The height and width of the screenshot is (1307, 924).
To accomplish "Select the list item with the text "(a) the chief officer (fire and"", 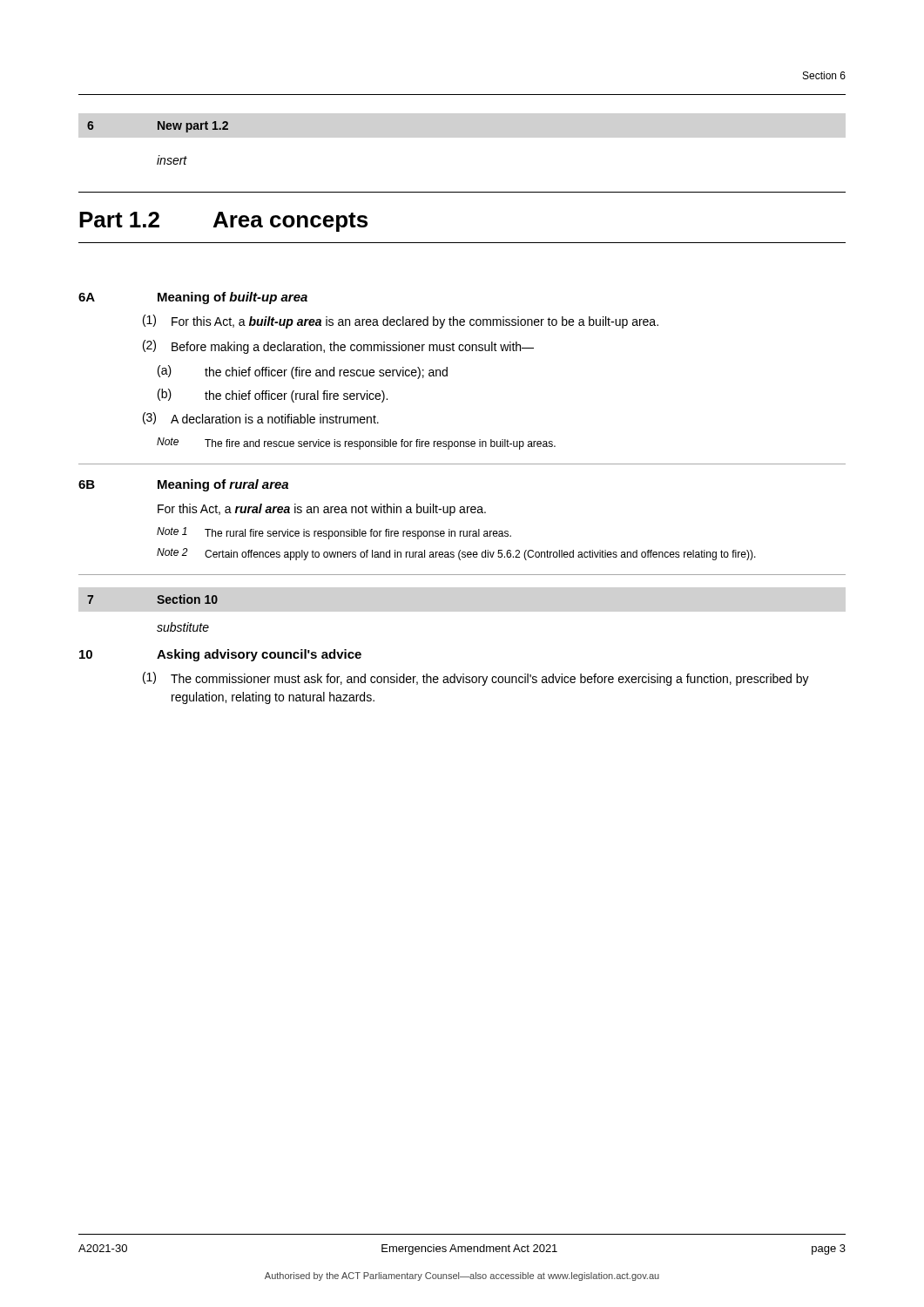I will (x=303, y=372).
